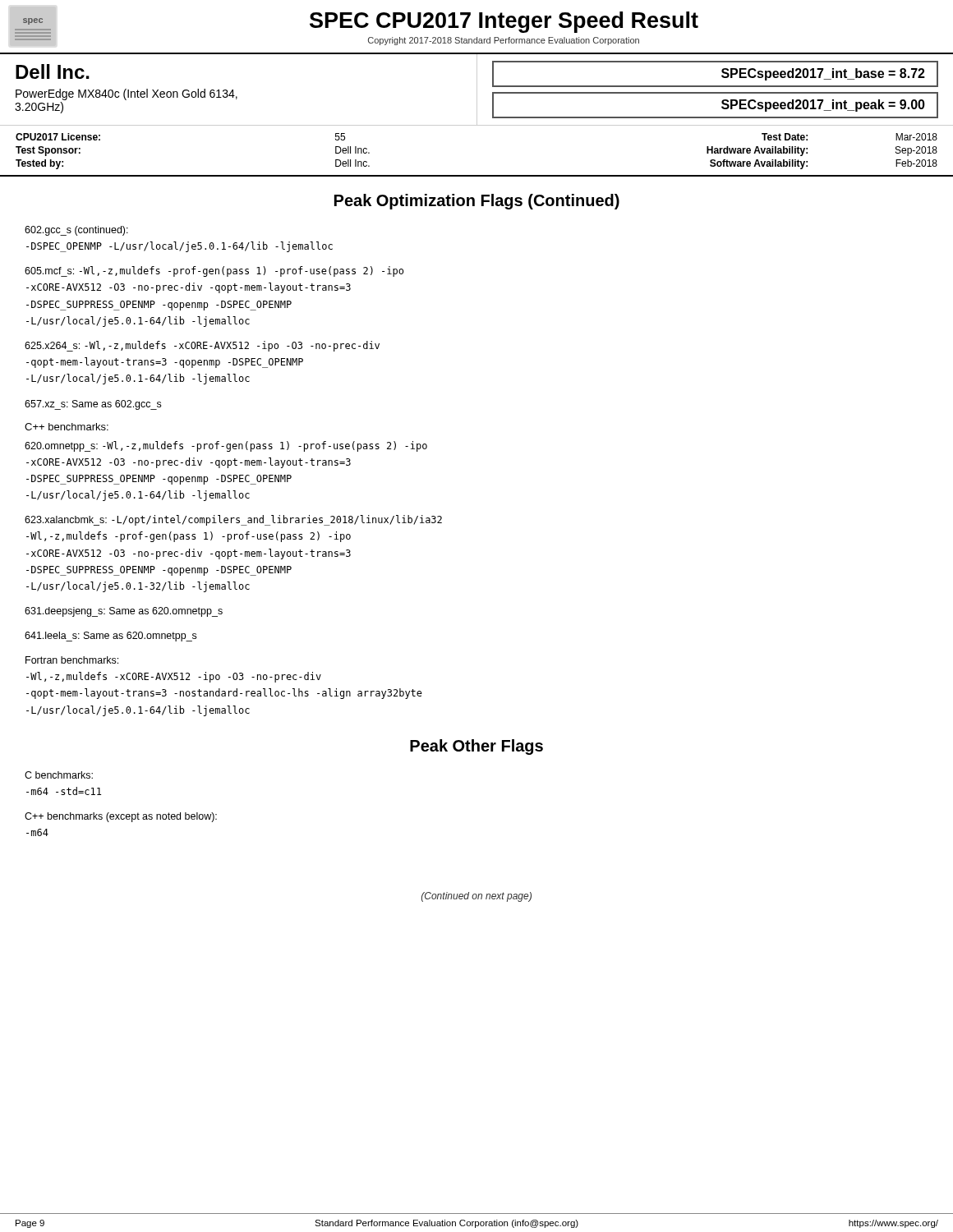
Task: Find the section header that says "Peak Other Flags"
Action: tap(476, 746)
